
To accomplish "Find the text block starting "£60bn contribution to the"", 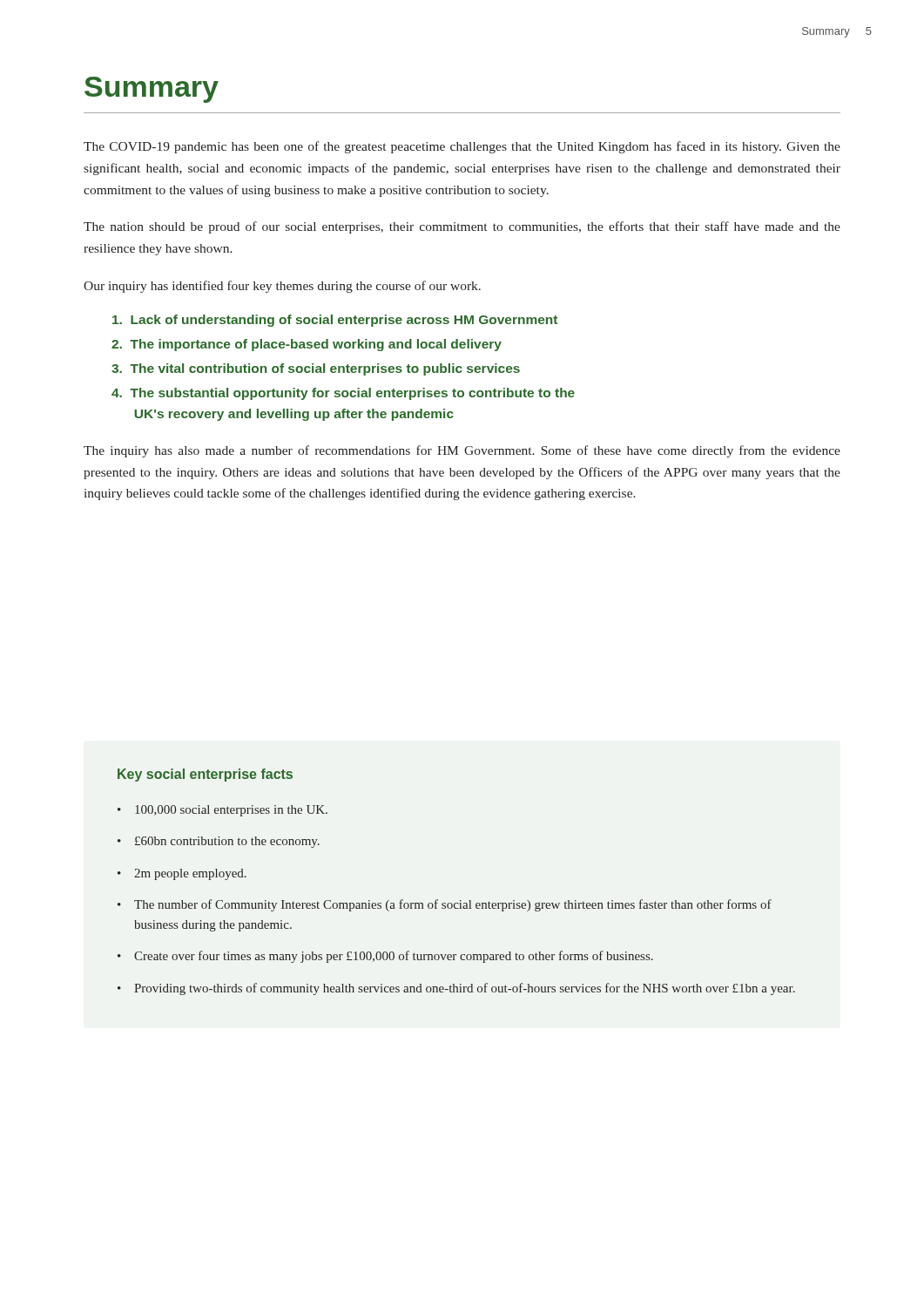I will click(x=227, y=841).
